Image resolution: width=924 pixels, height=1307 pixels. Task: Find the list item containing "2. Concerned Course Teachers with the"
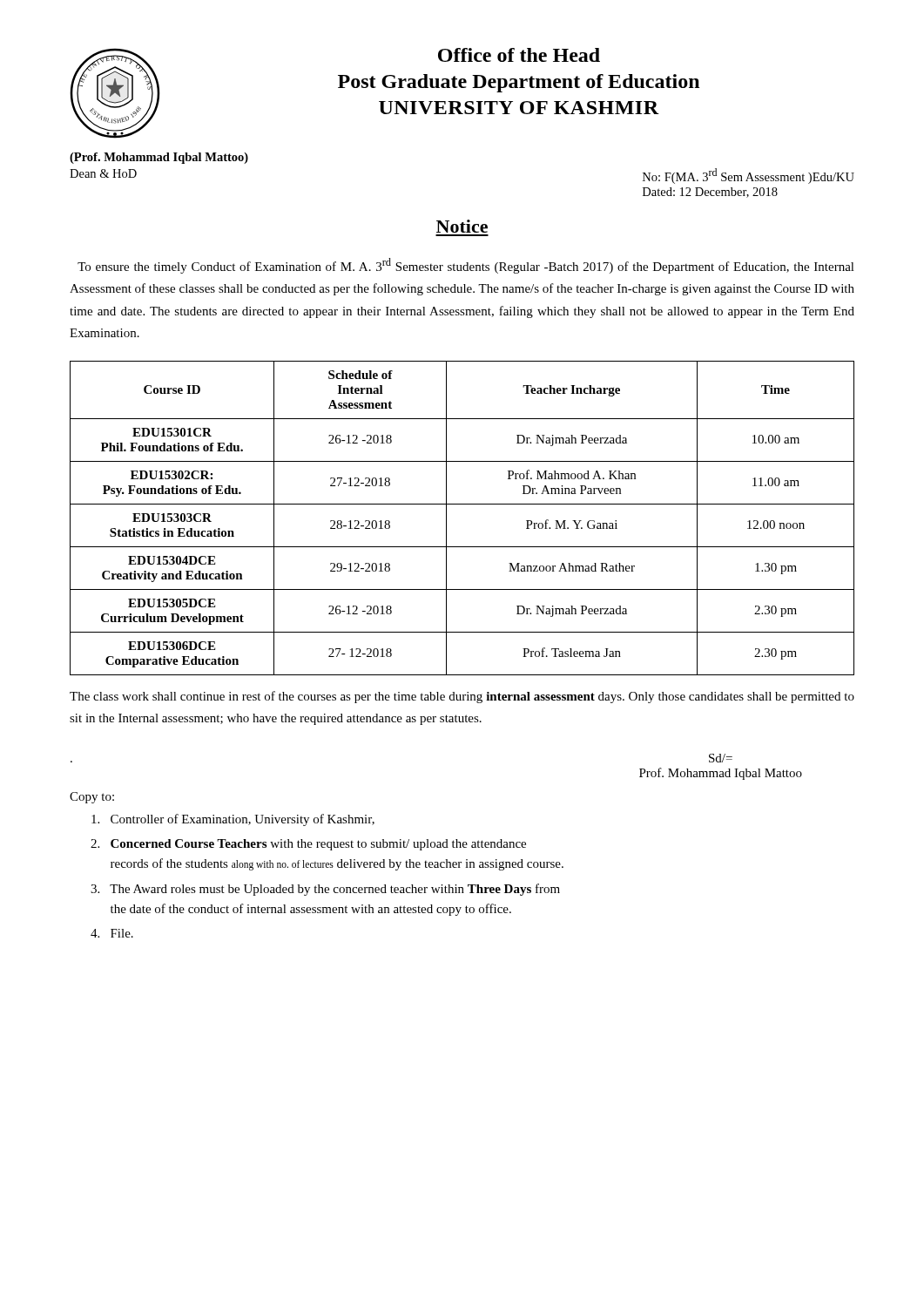[327, 854]
